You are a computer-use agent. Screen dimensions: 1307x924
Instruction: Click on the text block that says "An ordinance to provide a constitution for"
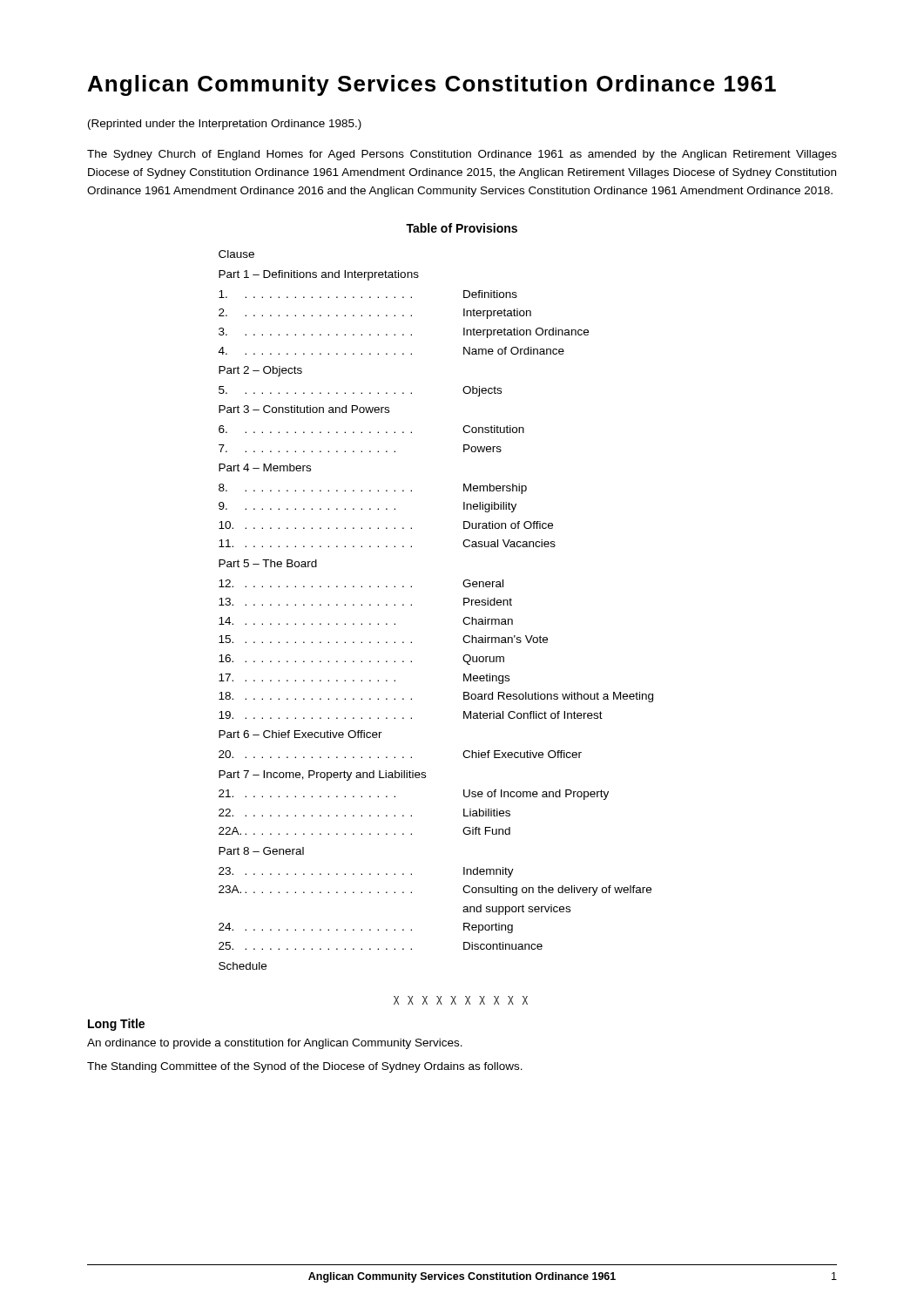click(275, 1043)
